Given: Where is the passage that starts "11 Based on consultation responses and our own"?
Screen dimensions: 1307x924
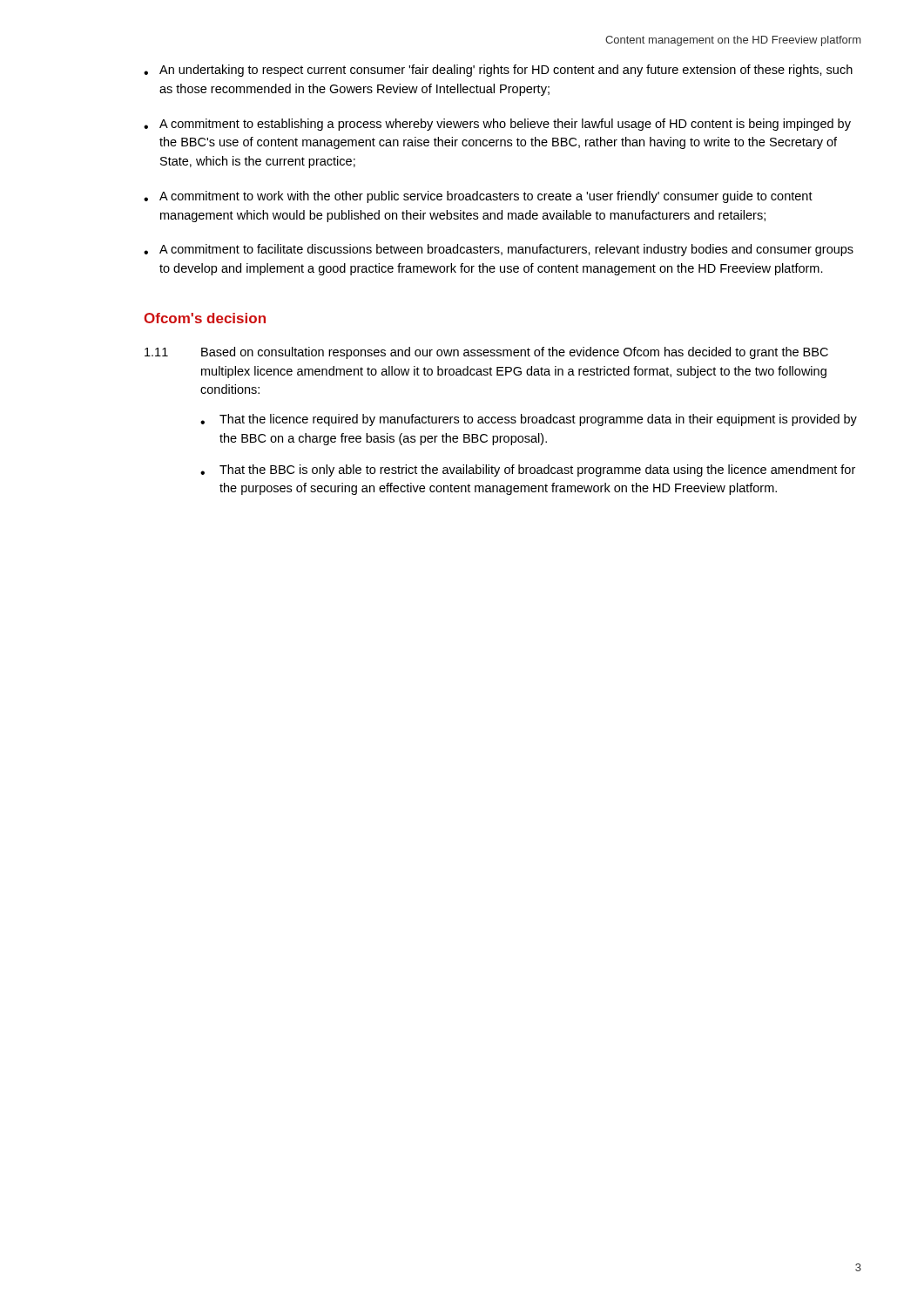Looking at the screenshot, I should 502,427.
